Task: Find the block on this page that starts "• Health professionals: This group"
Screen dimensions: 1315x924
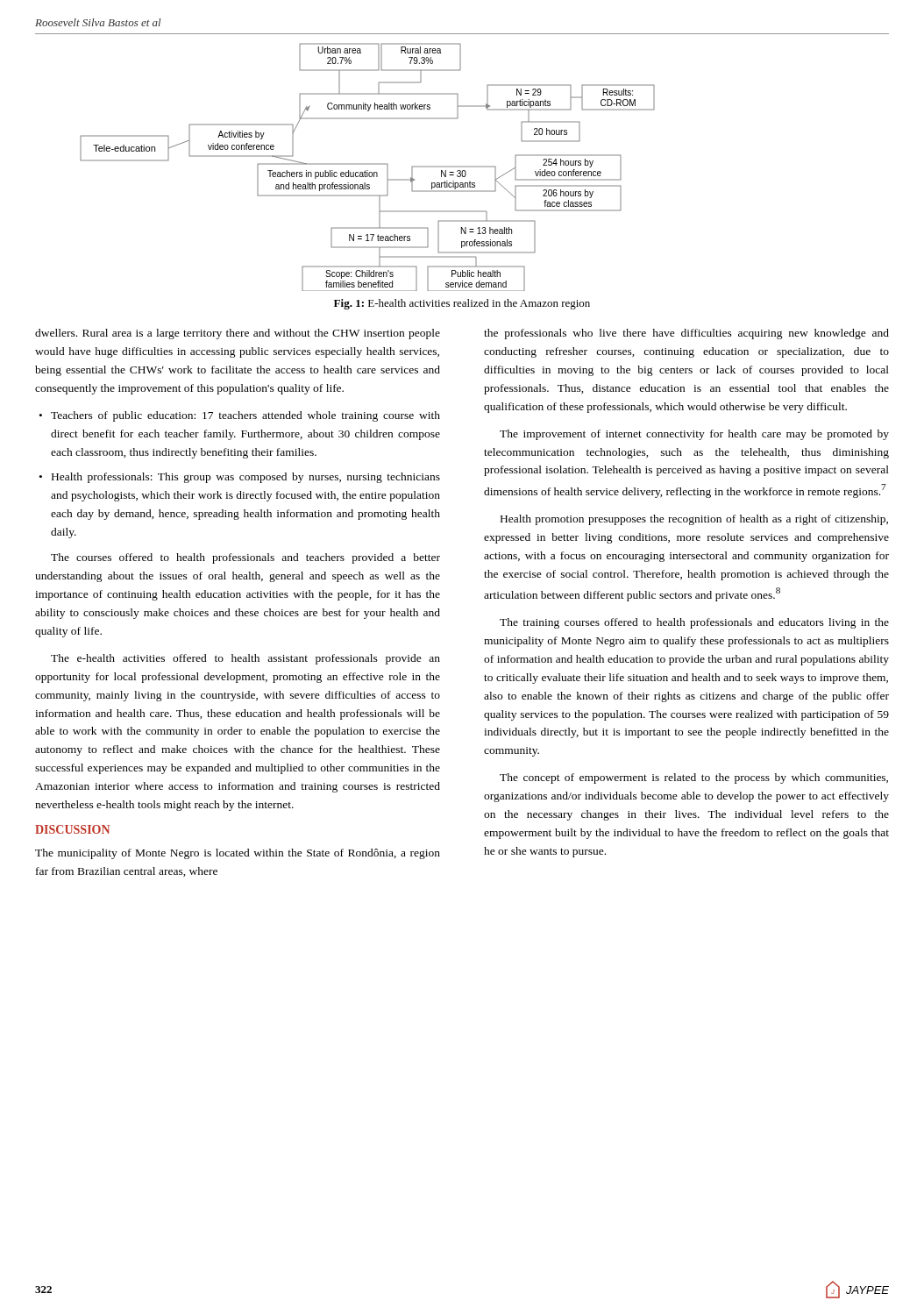Action: point(239,504)
